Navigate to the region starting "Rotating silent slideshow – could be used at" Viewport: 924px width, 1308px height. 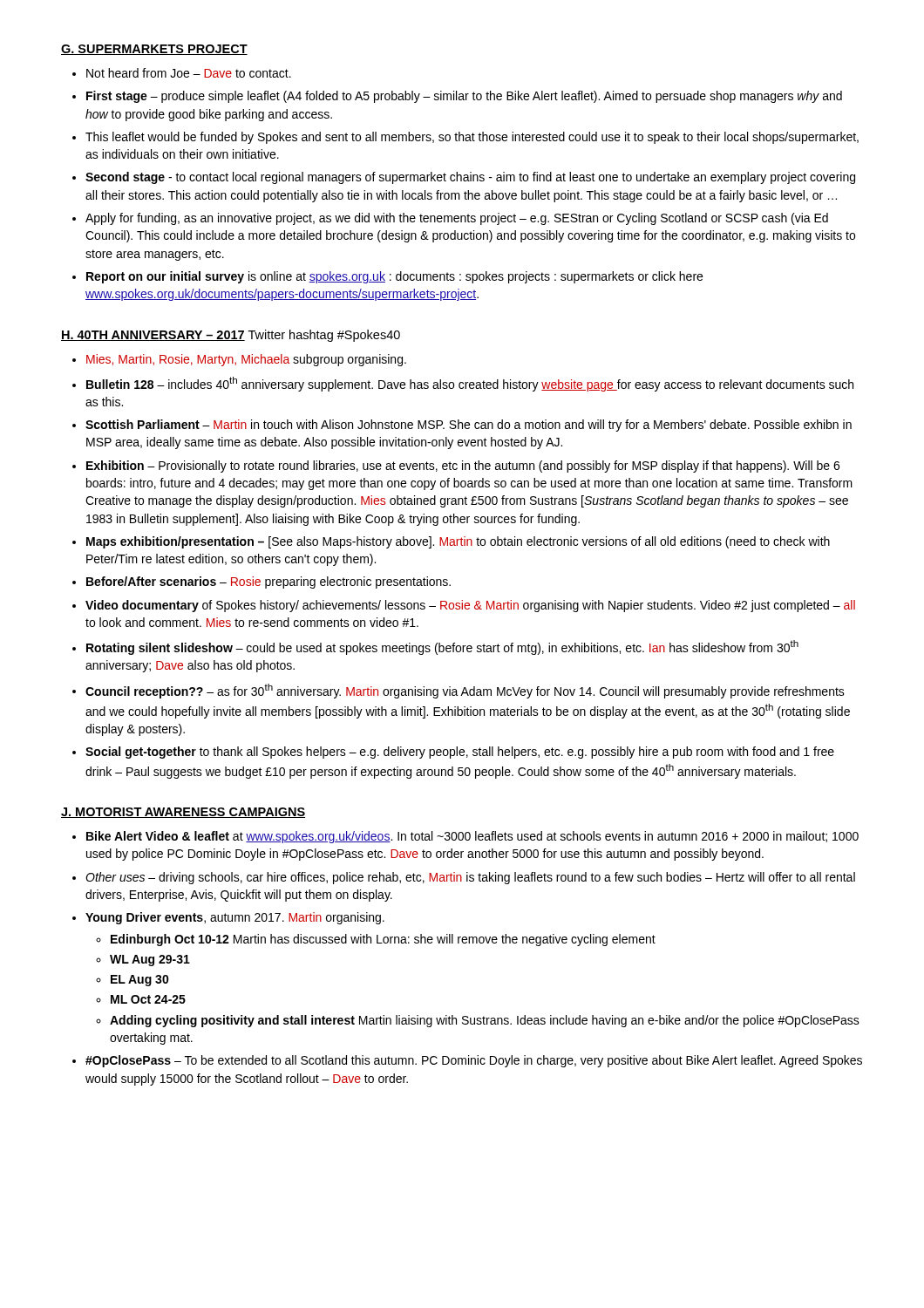442,655
